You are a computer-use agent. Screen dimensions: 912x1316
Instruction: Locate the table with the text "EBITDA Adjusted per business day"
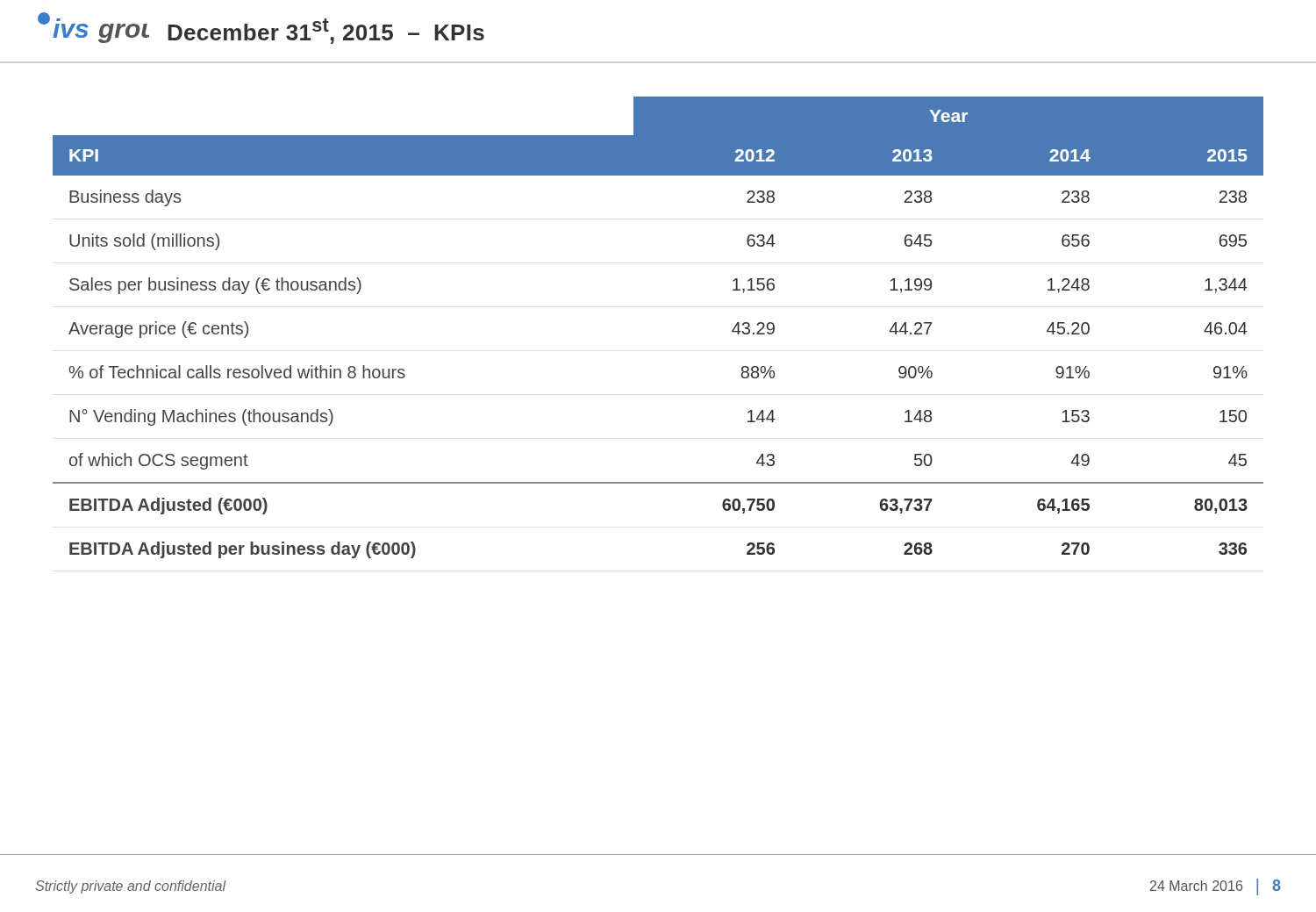click(x=658, y=334)
